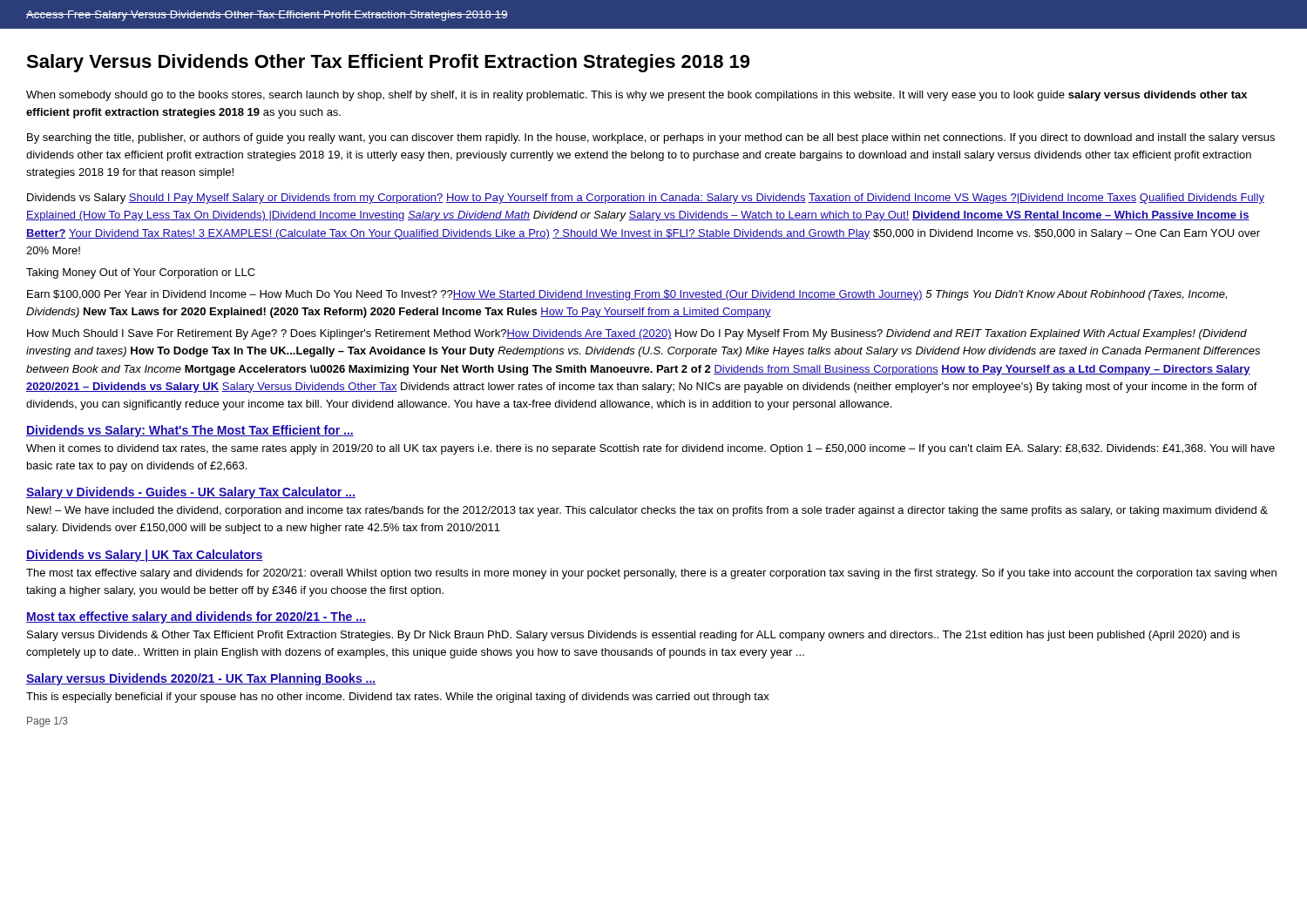
Task: Select the section header that says "Dividends vs Salary: What's"
Action: point(190,430)
